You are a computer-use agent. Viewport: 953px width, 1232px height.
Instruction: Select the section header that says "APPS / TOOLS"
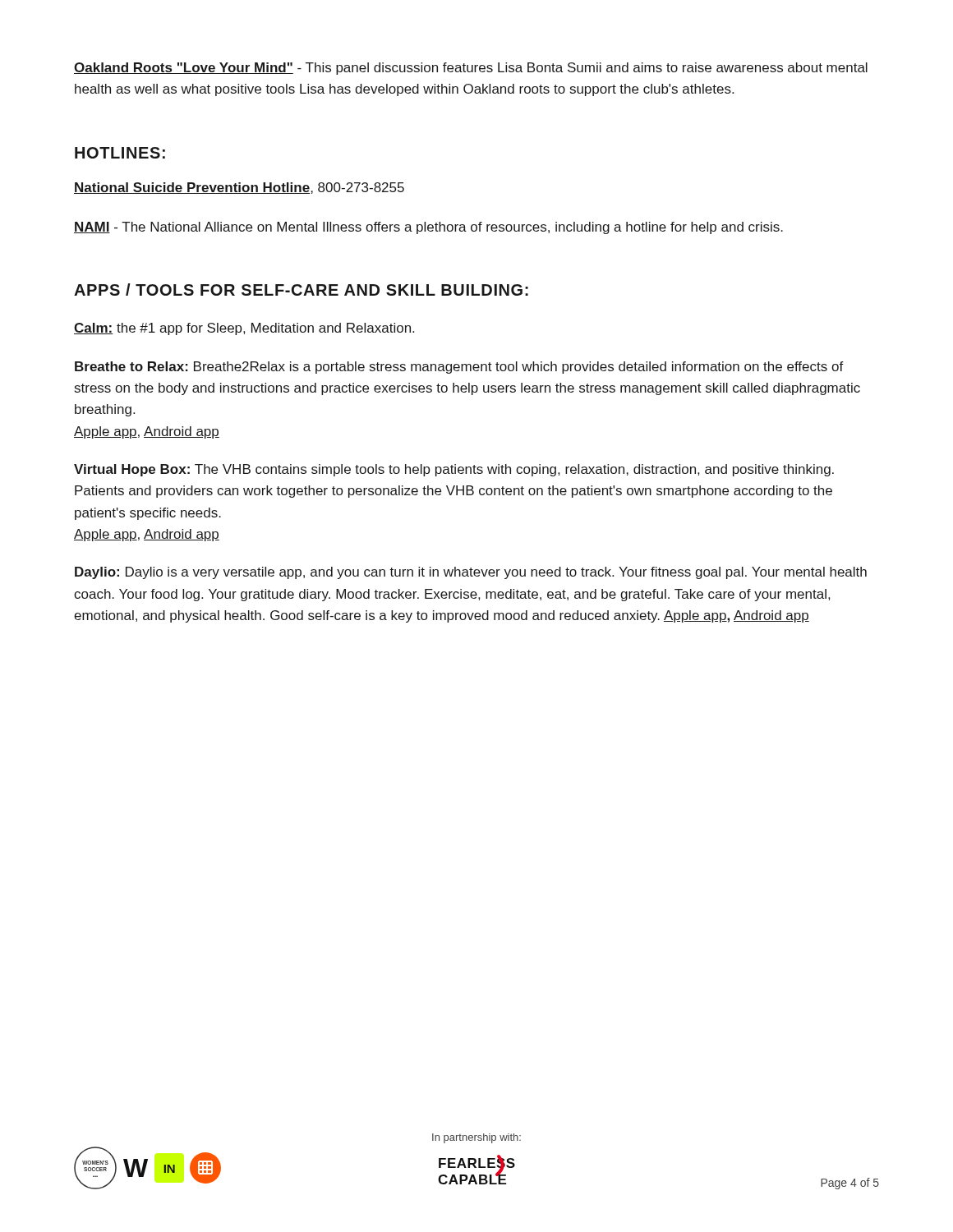(x=302, y=290)
